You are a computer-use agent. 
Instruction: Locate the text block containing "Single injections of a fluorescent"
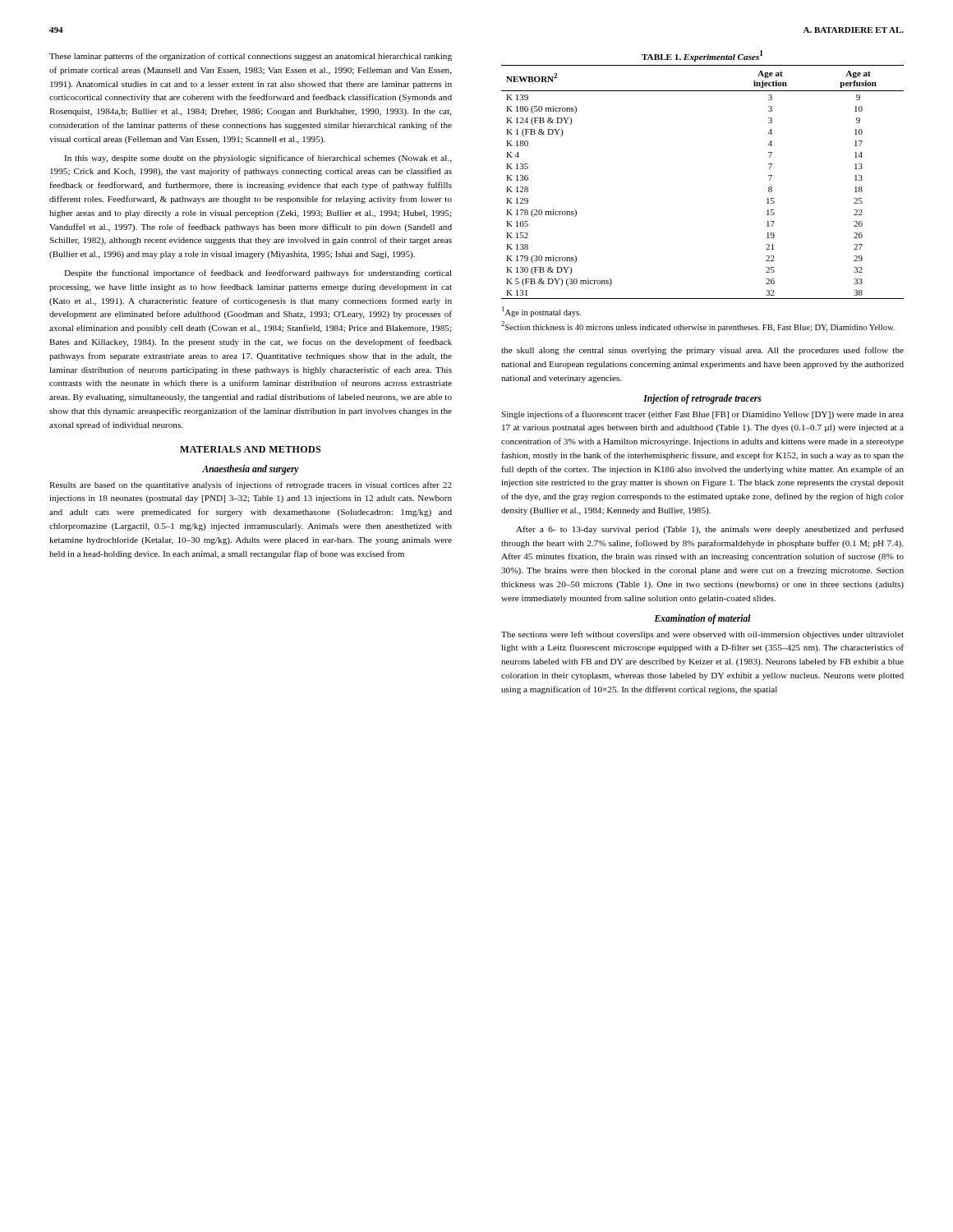coord(702,462)
